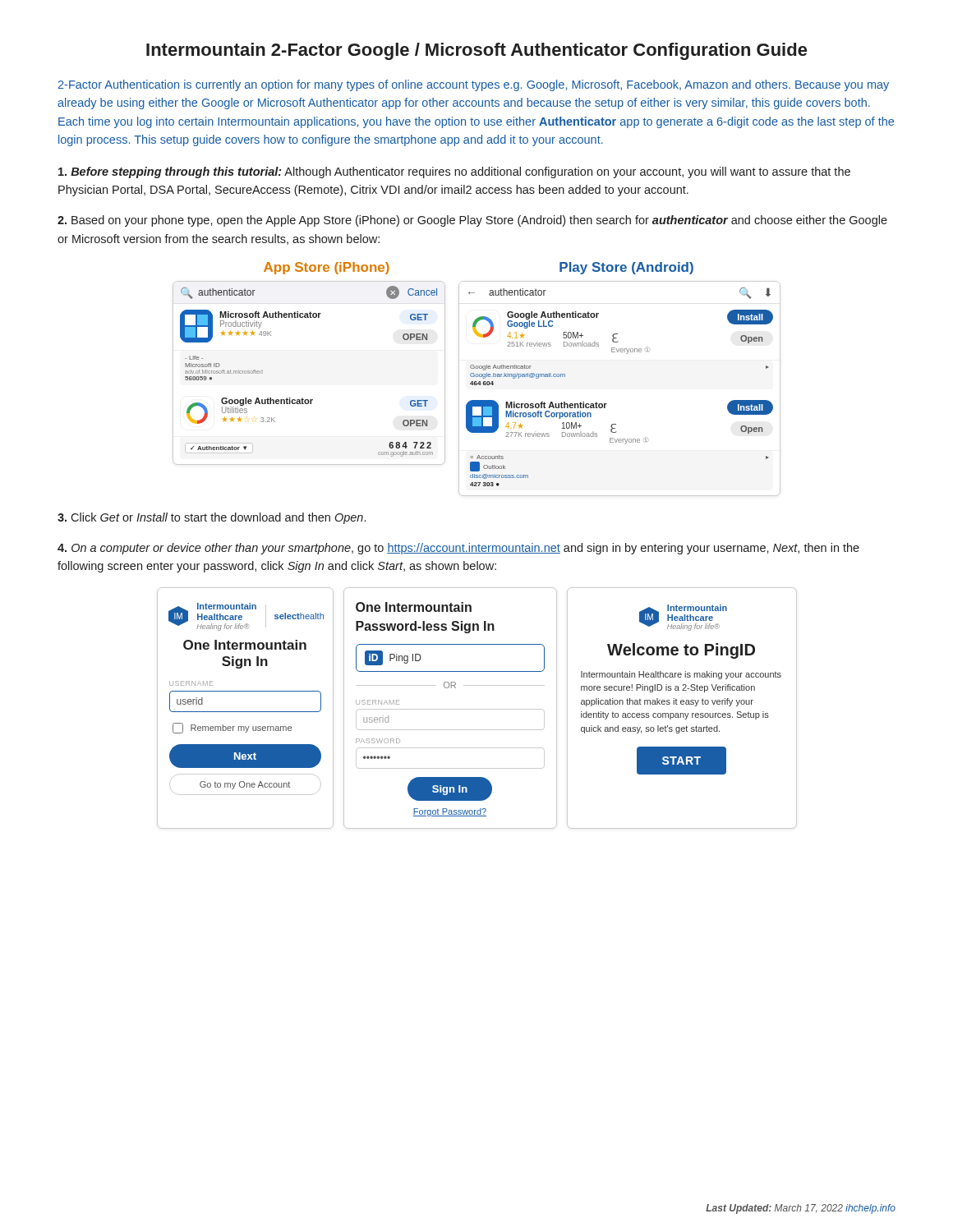
Task: Find the block on this page that starts "4. On a computer or device"
Action: pyautogui.click(x=476, y=557)
